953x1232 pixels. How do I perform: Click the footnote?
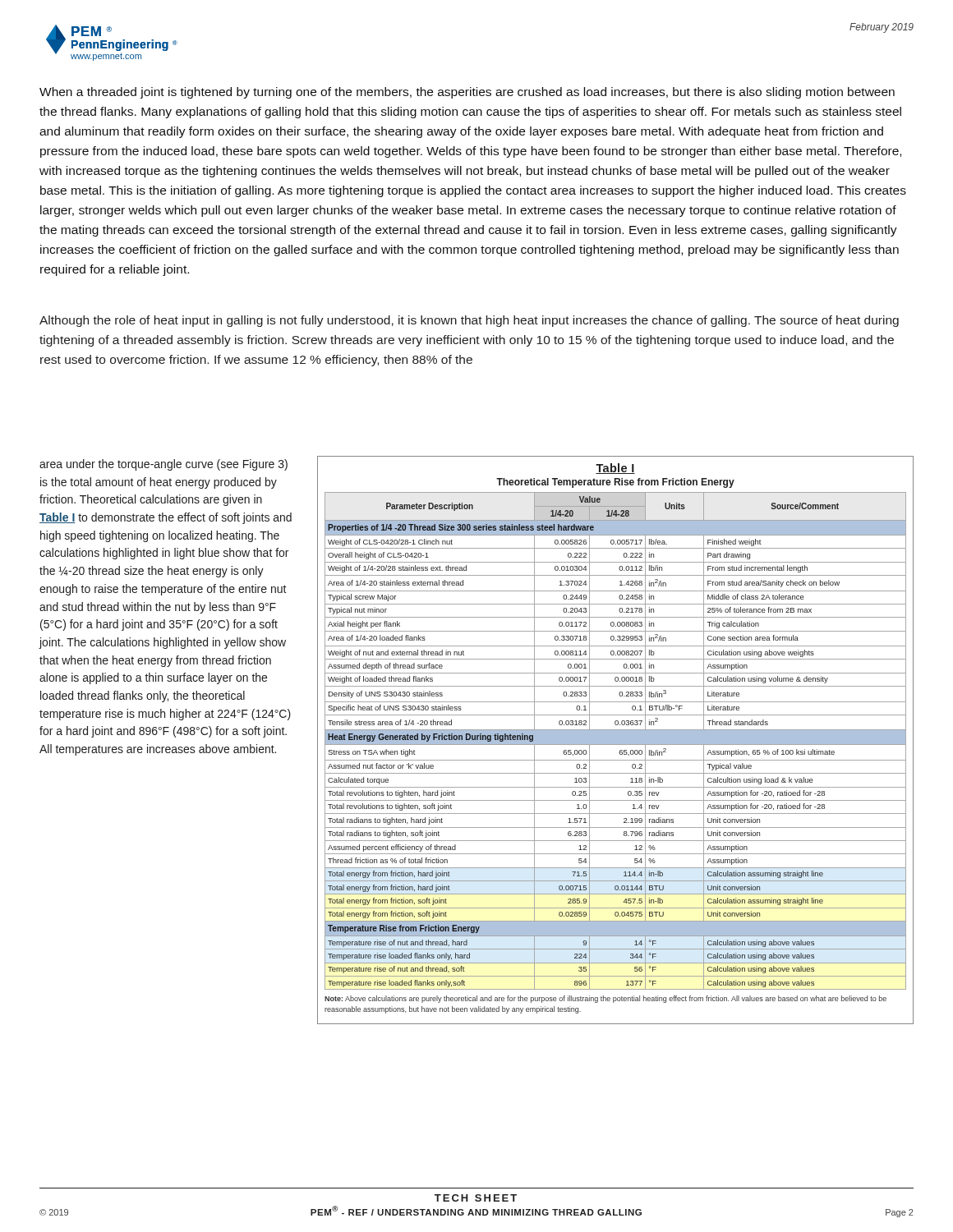coord(606,1004)
